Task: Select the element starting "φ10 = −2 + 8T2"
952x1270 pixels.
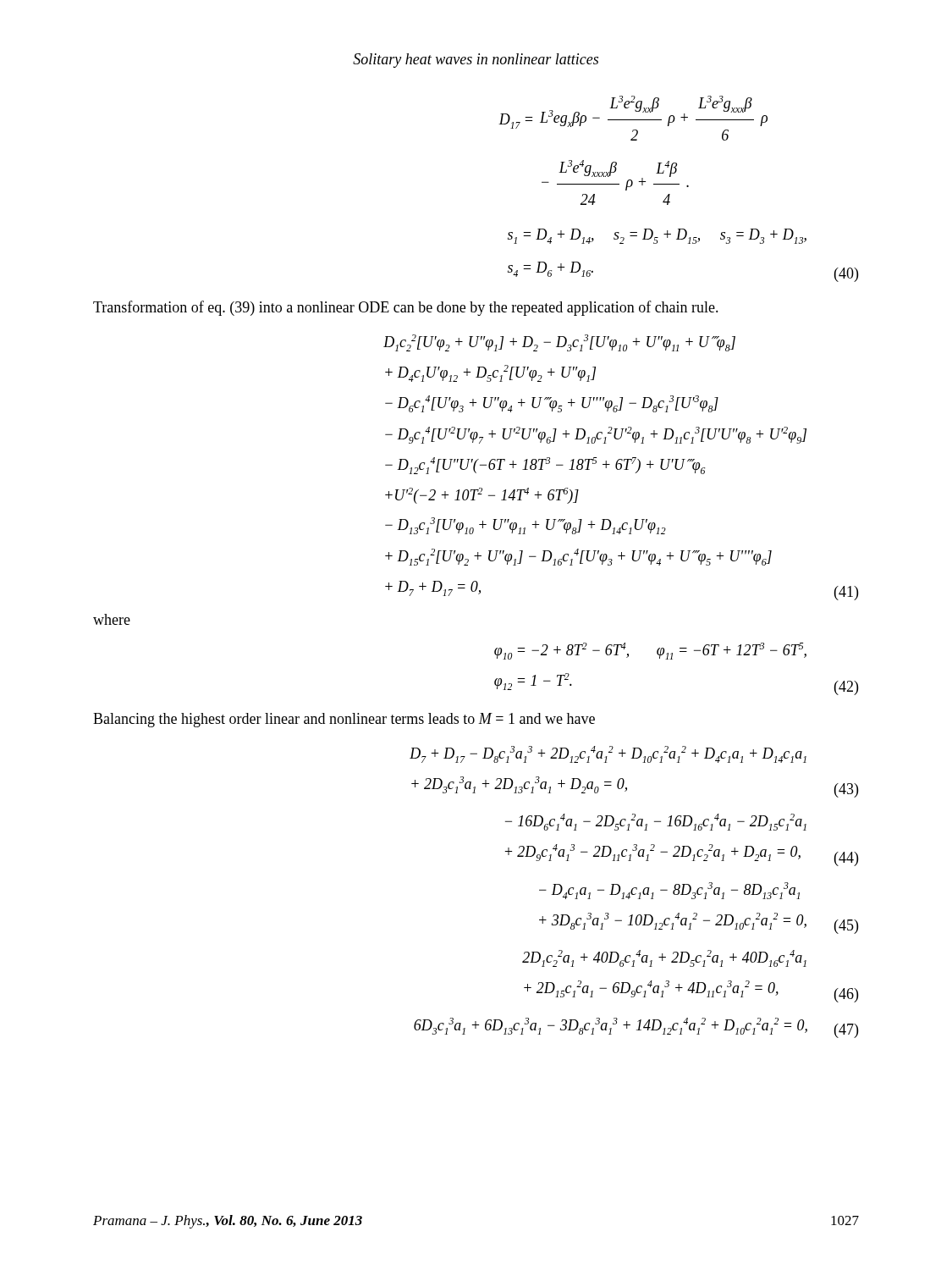Action: click(x=557, y=651)
